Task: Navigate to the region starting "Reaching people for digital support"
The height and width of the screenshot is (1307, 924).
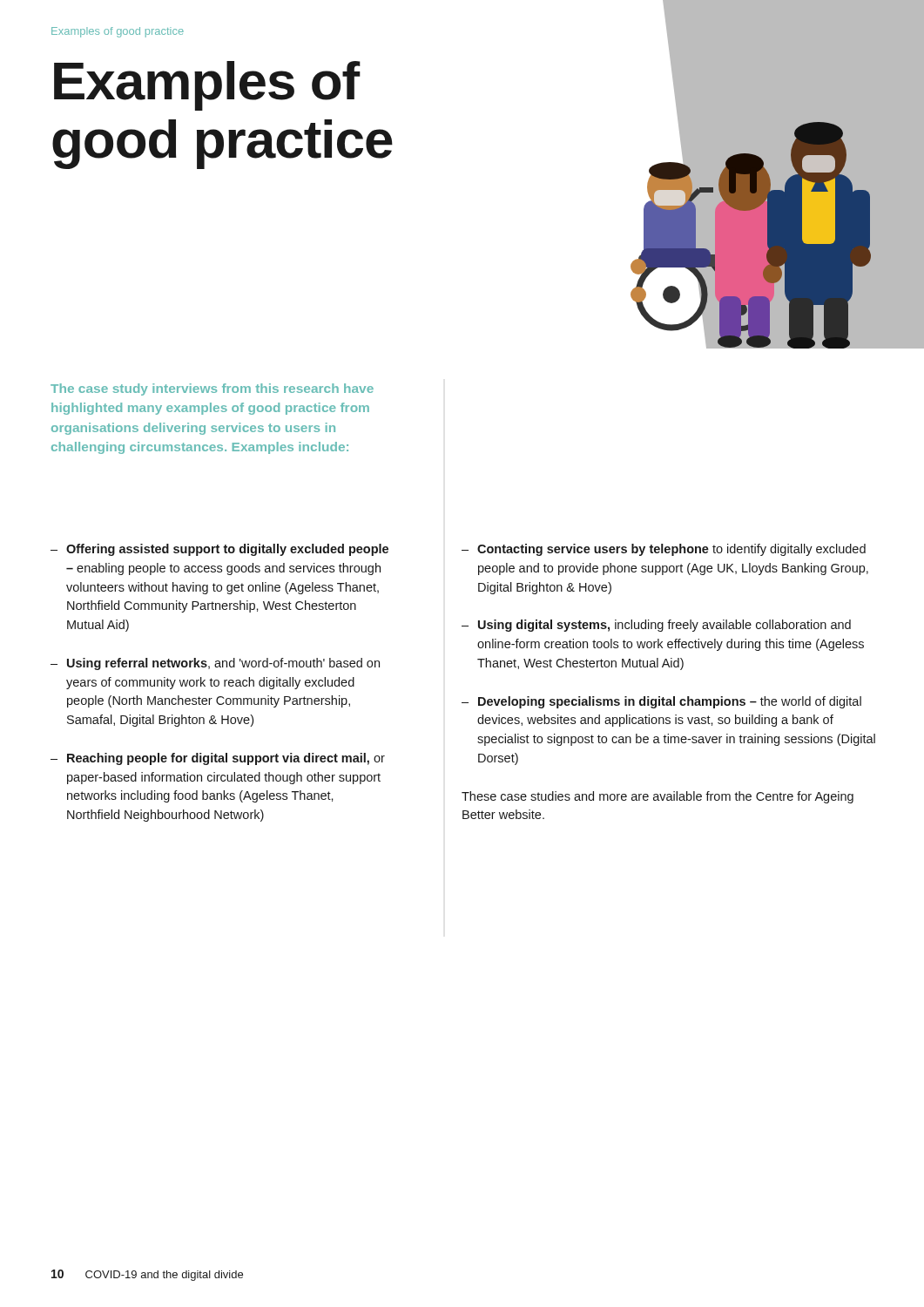Action: click(225, 786)
